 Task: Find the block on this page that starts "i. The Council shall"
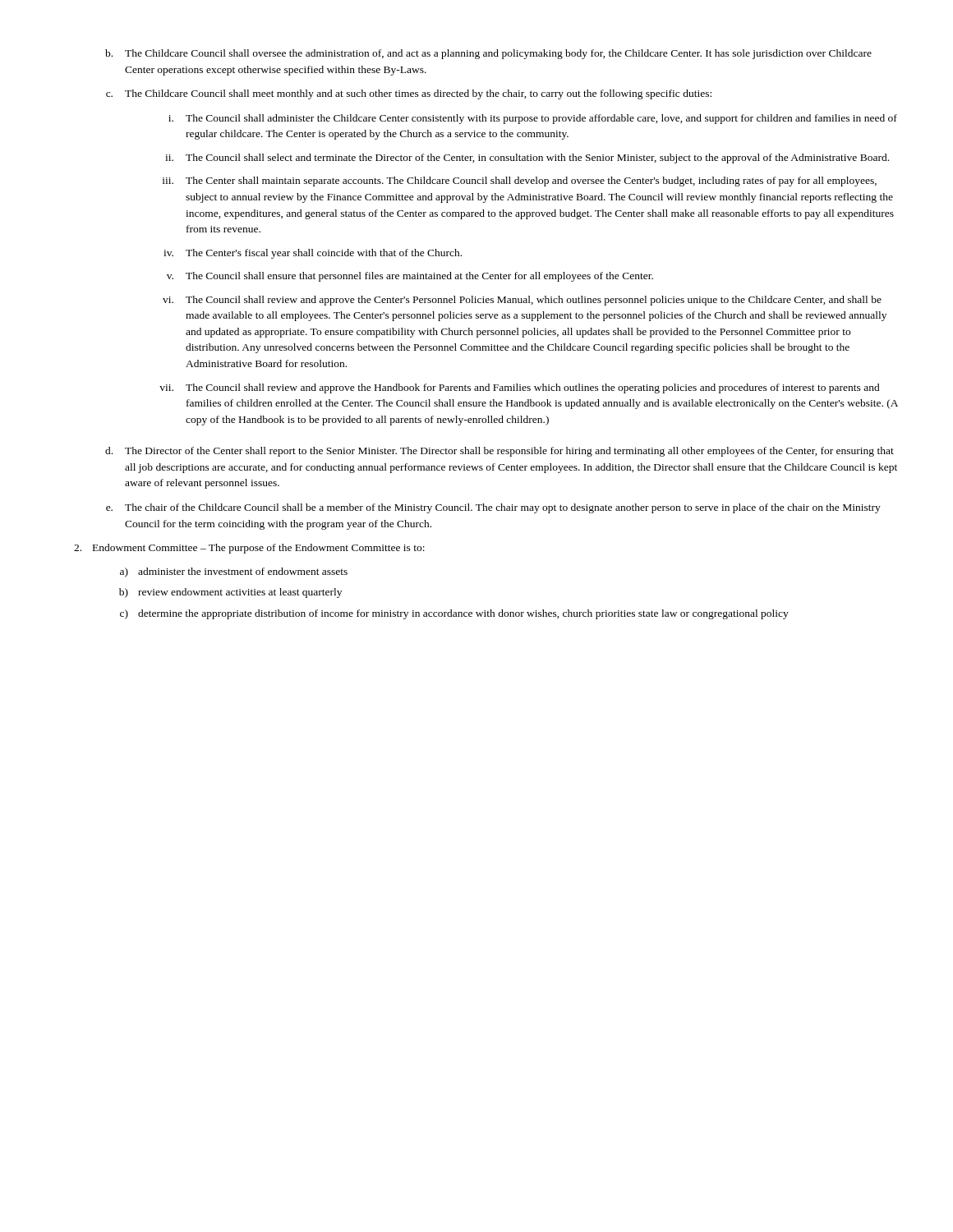(x=514, y=126)
